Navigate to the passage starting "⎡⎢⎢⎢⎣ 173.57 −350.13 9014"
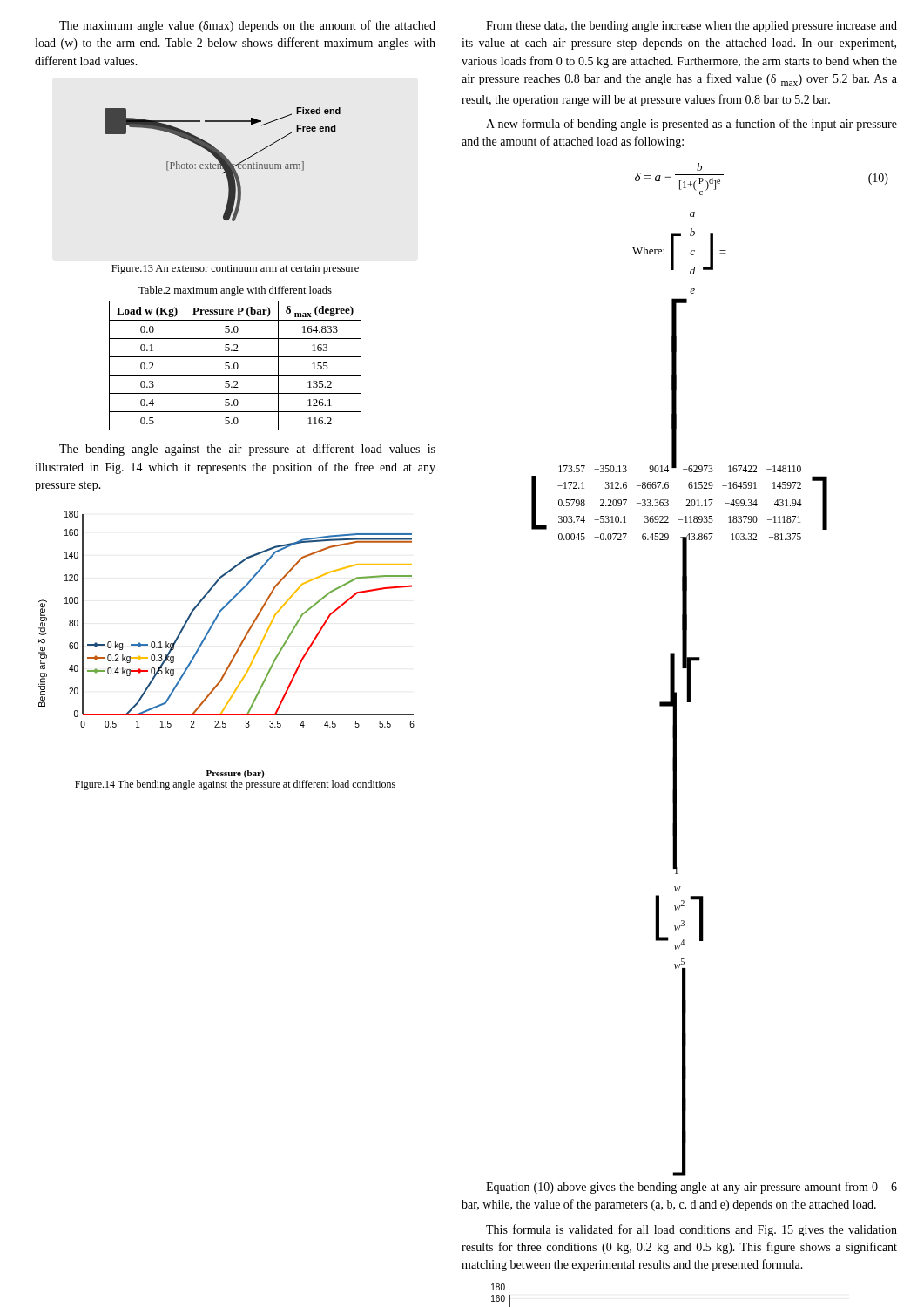The image size is (924, 1307). point(679,738)
